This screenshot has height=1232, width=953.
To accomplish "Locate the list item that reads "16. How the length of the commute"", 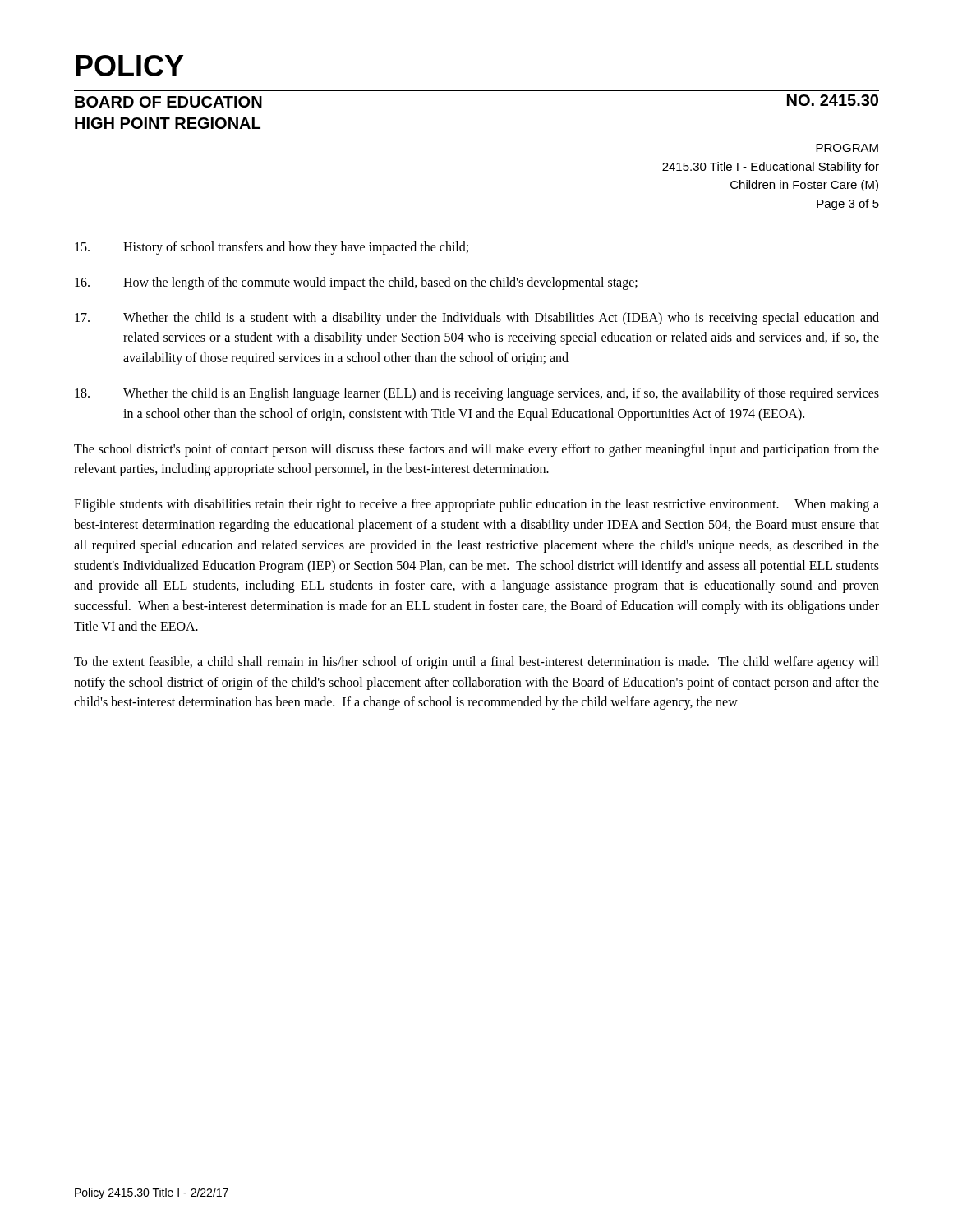I will pyautogui.click(x=476, y=283).
